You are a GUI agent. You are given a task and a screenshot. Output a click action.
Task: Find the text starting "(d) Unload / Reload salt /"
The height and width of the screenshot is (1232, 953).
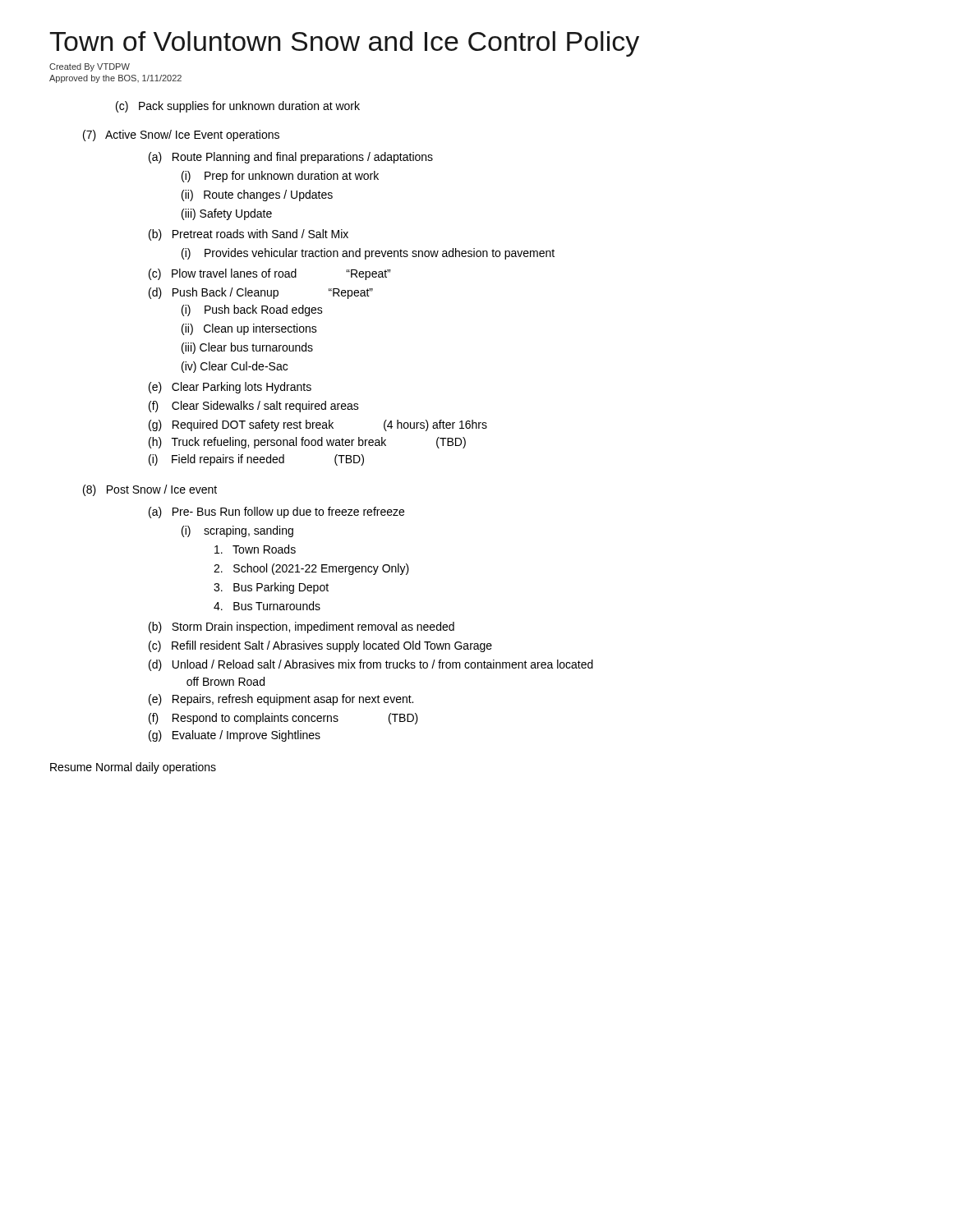[x=371, y=673]
